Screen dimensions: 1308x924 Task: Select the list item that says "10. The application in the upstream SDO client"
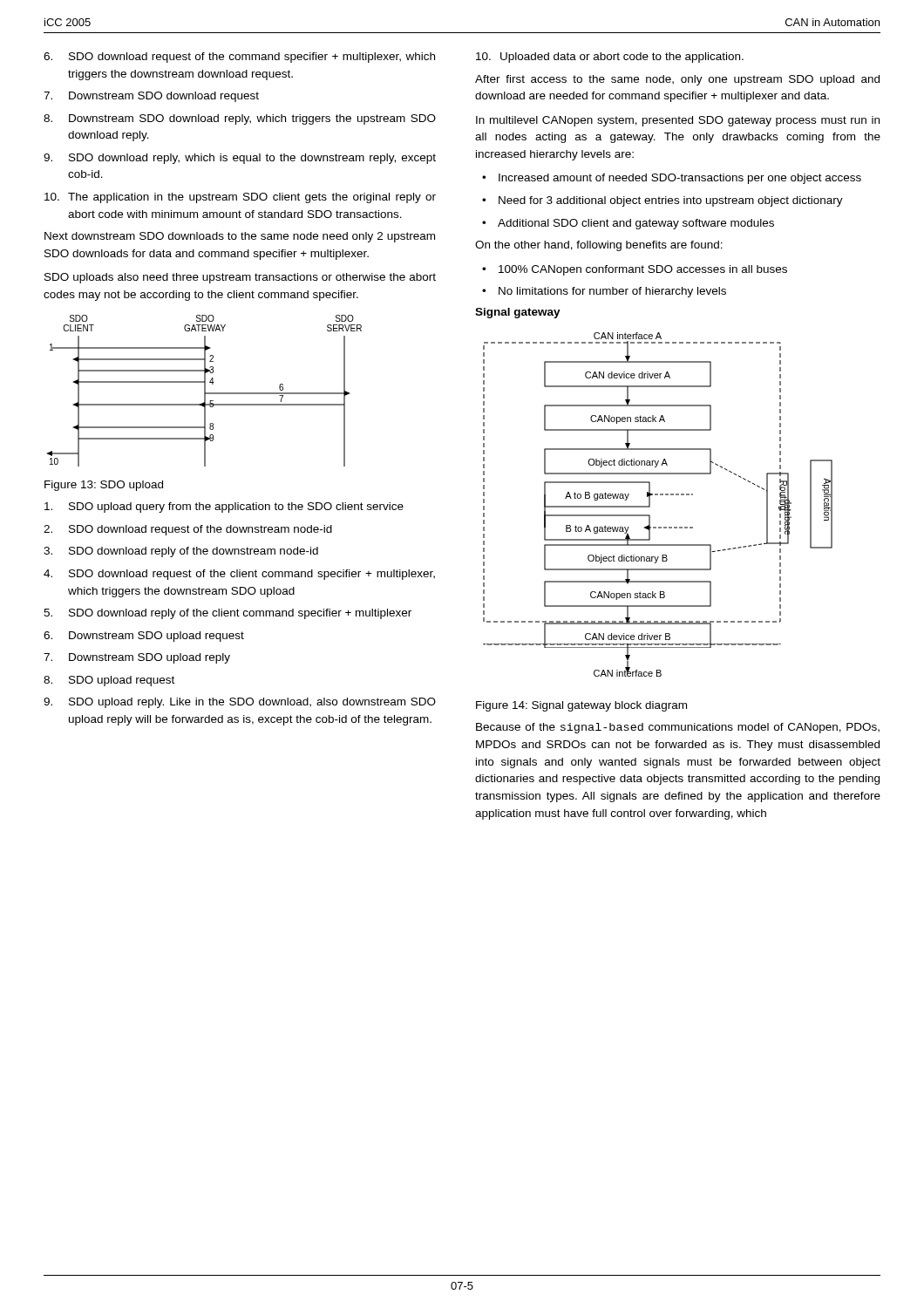click(x=240, y=205)
